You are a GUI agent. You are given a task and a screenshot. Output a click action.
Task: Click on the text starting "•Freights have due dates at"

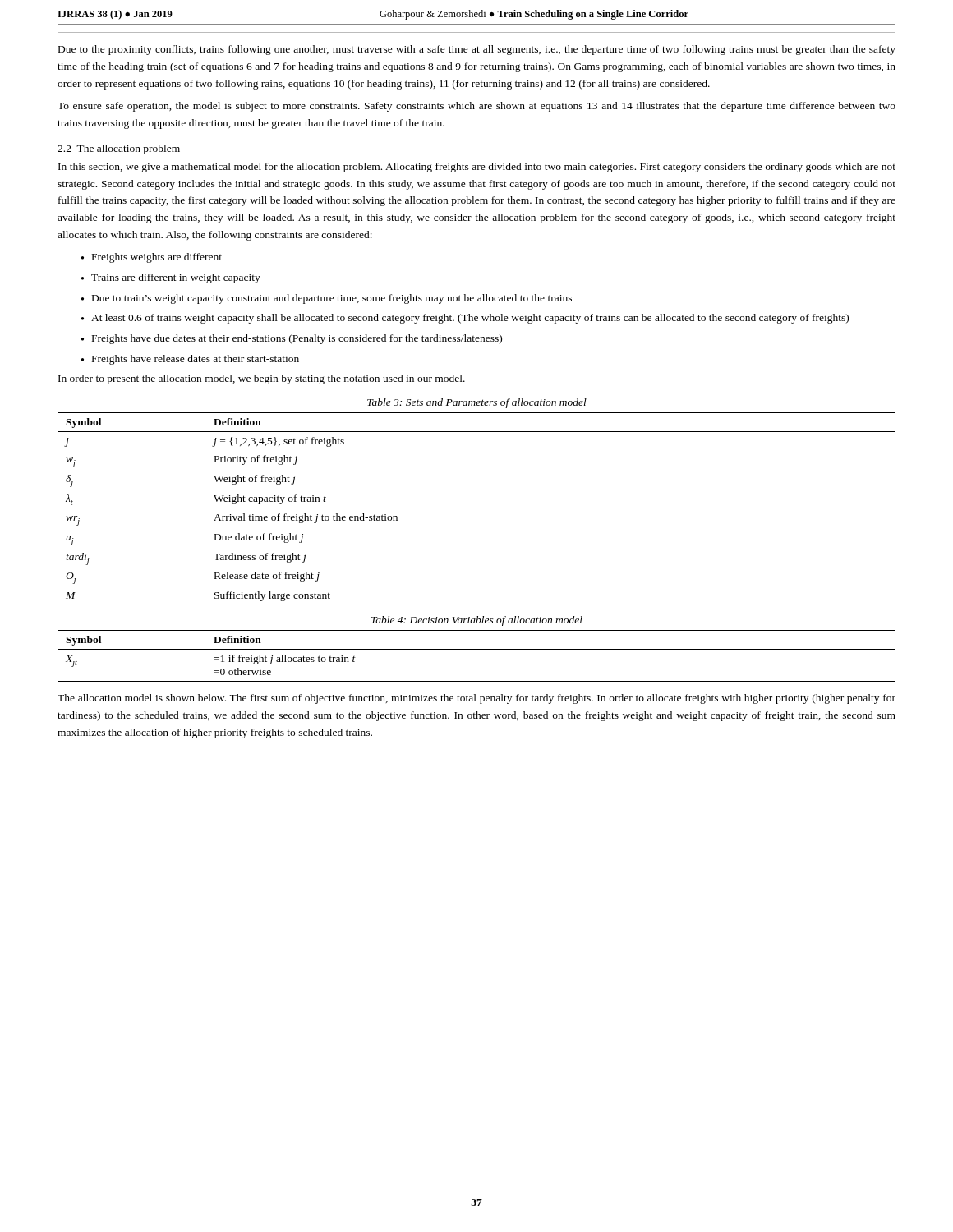pos(292,339)
